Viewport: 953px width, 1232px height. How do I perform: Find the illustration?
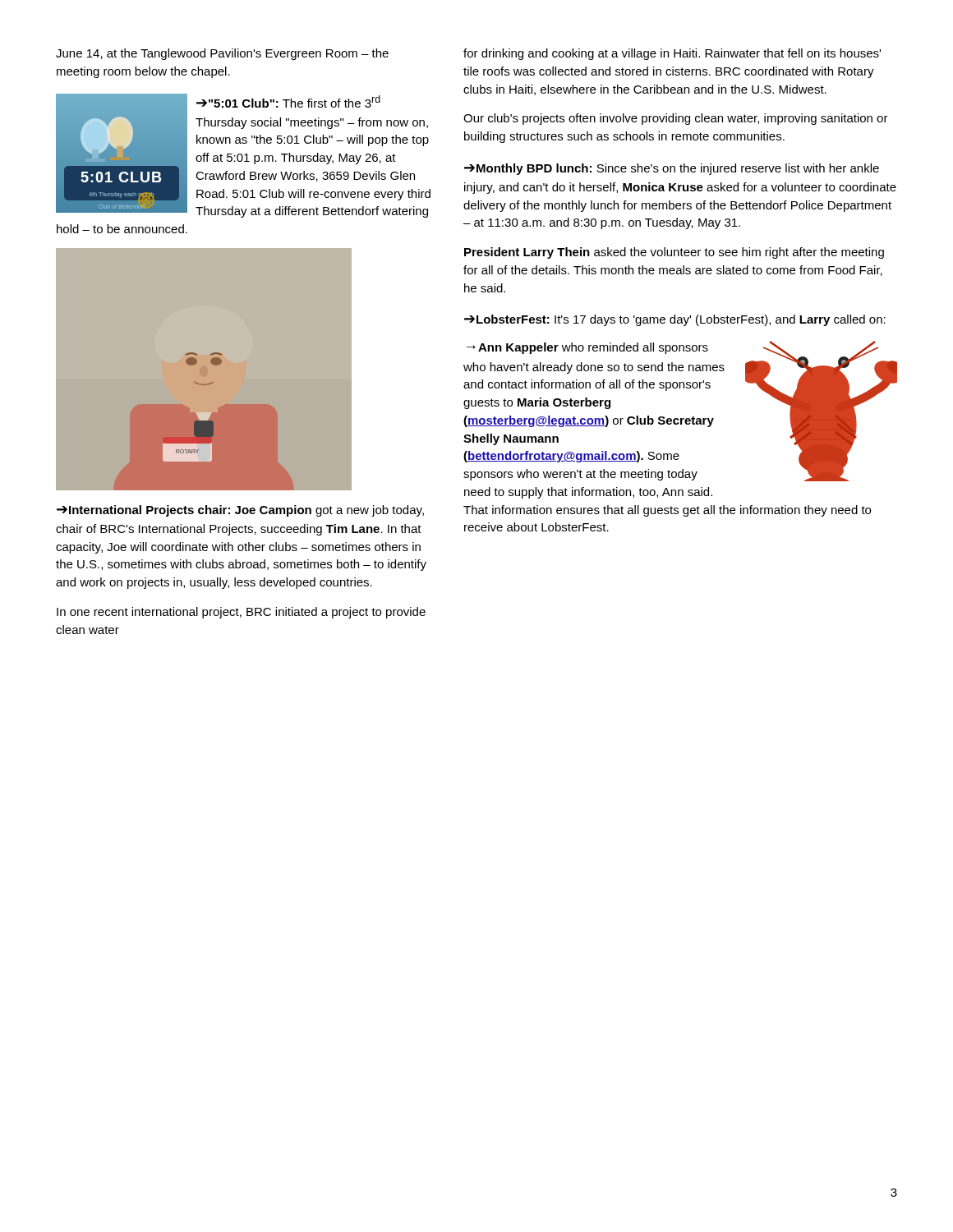[817, 409]
